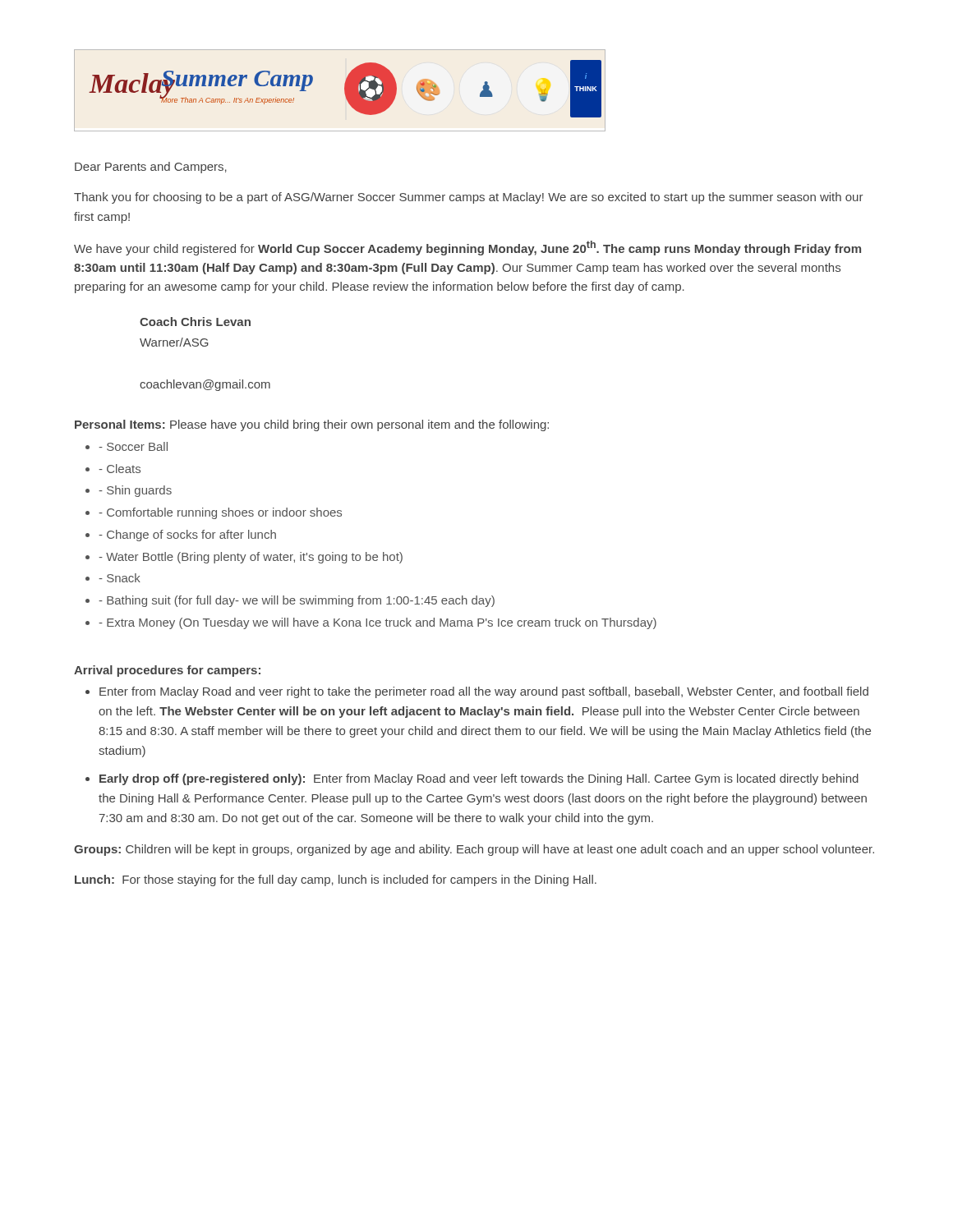The image size is (953, 1232).
Task: Locate the logo
Action: coord(476,92)
